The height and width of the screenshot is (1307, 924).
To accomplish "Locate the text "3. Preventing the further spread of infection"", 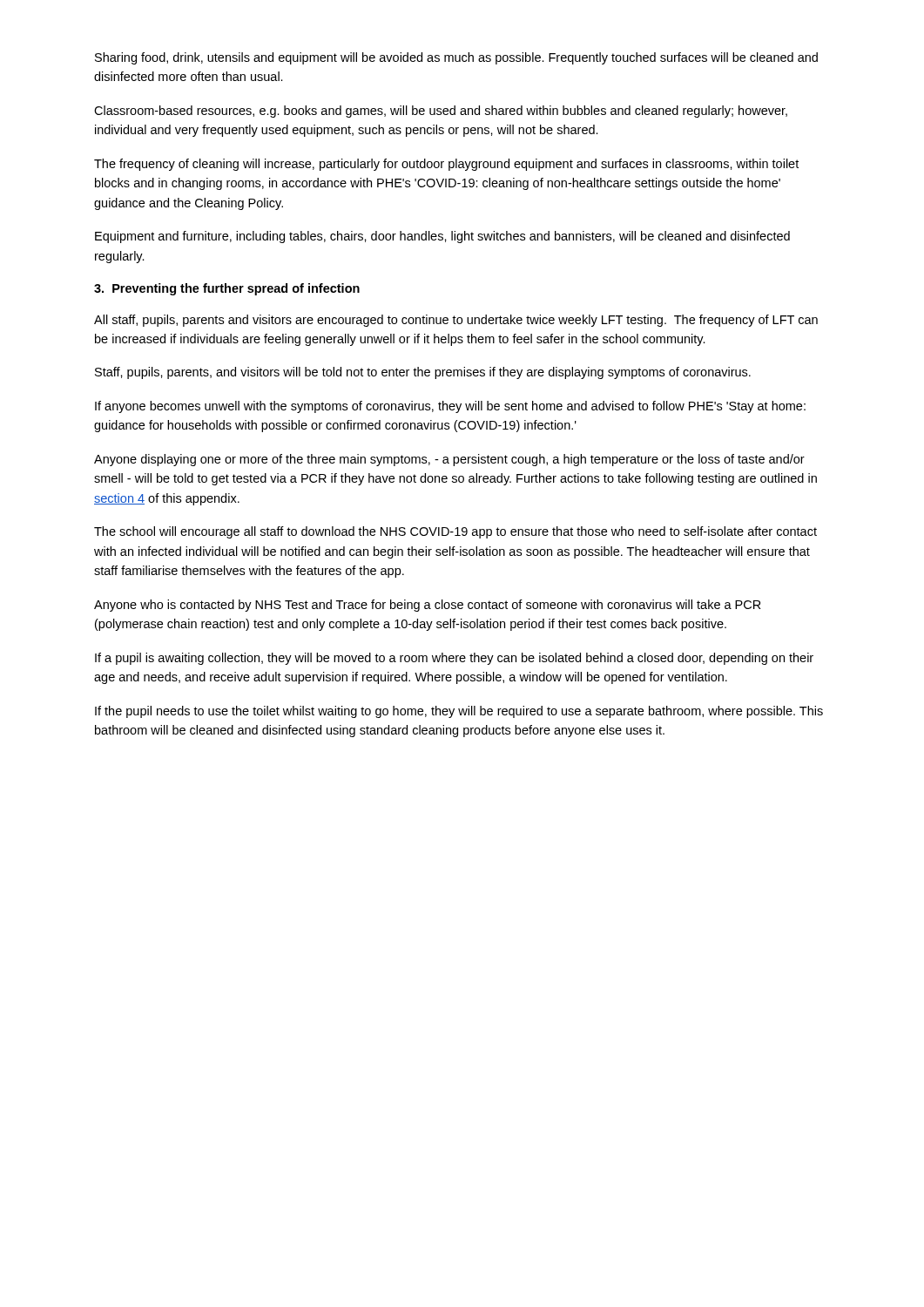I will pyautogui.click(x=227, y=289).
